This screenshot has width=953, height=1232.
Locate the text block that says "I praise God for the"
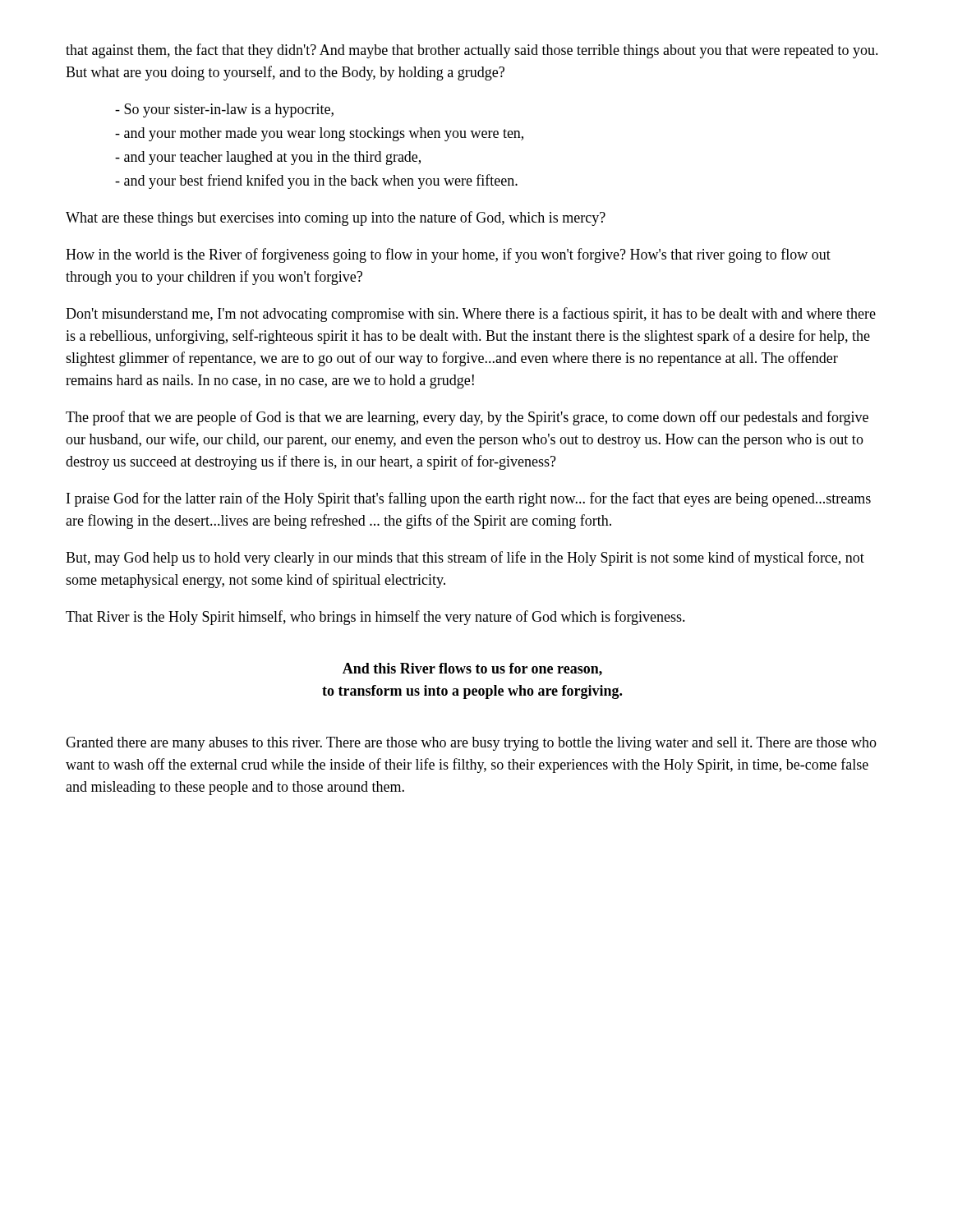(x=468, y=510)
